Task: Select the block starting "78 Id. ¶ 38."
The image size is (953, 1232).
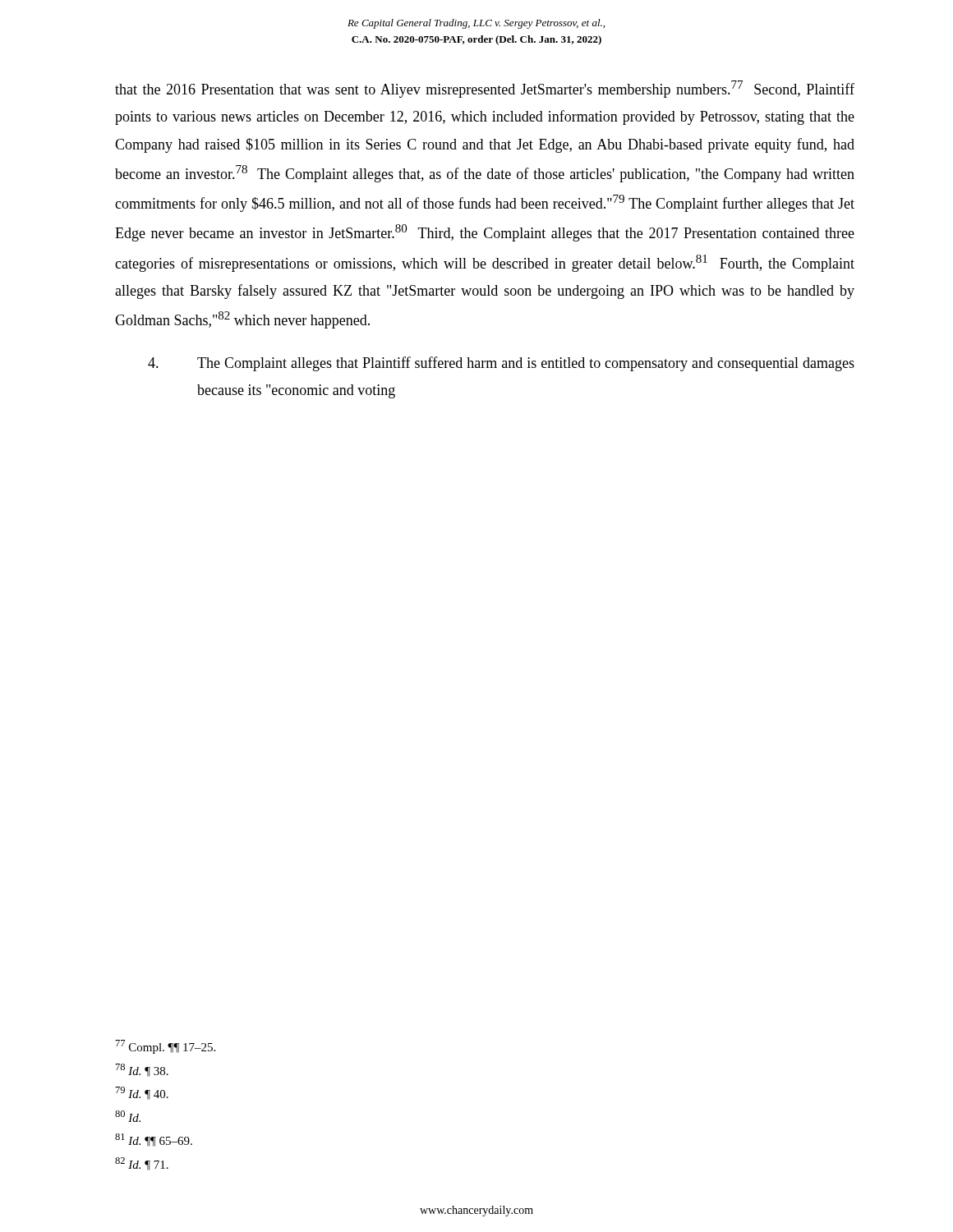Action: click(x=142, y=1069)
